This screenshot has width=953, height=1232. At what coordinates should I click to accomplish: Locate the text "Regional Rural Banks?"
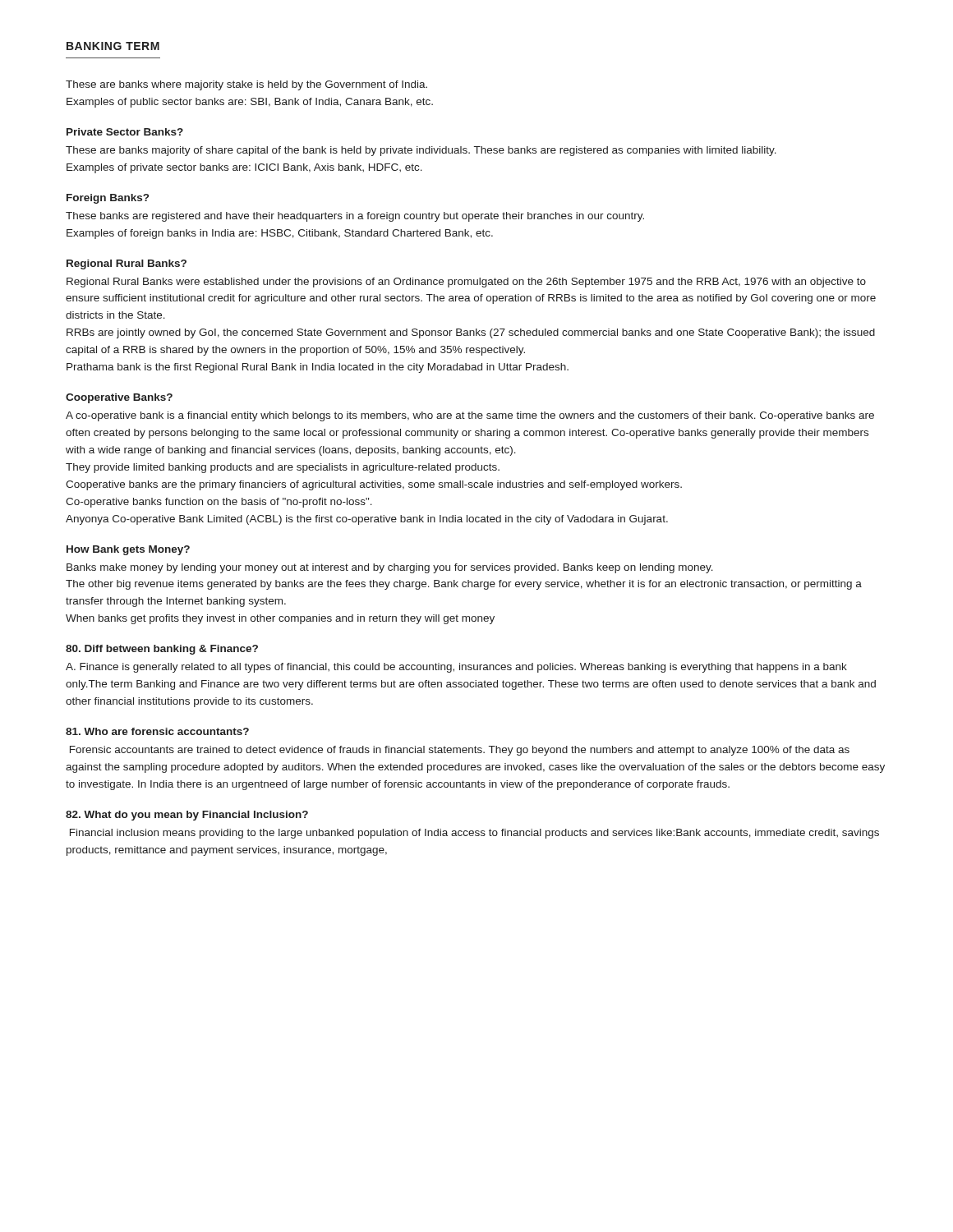pyautogui.click(x=126, y=263)
